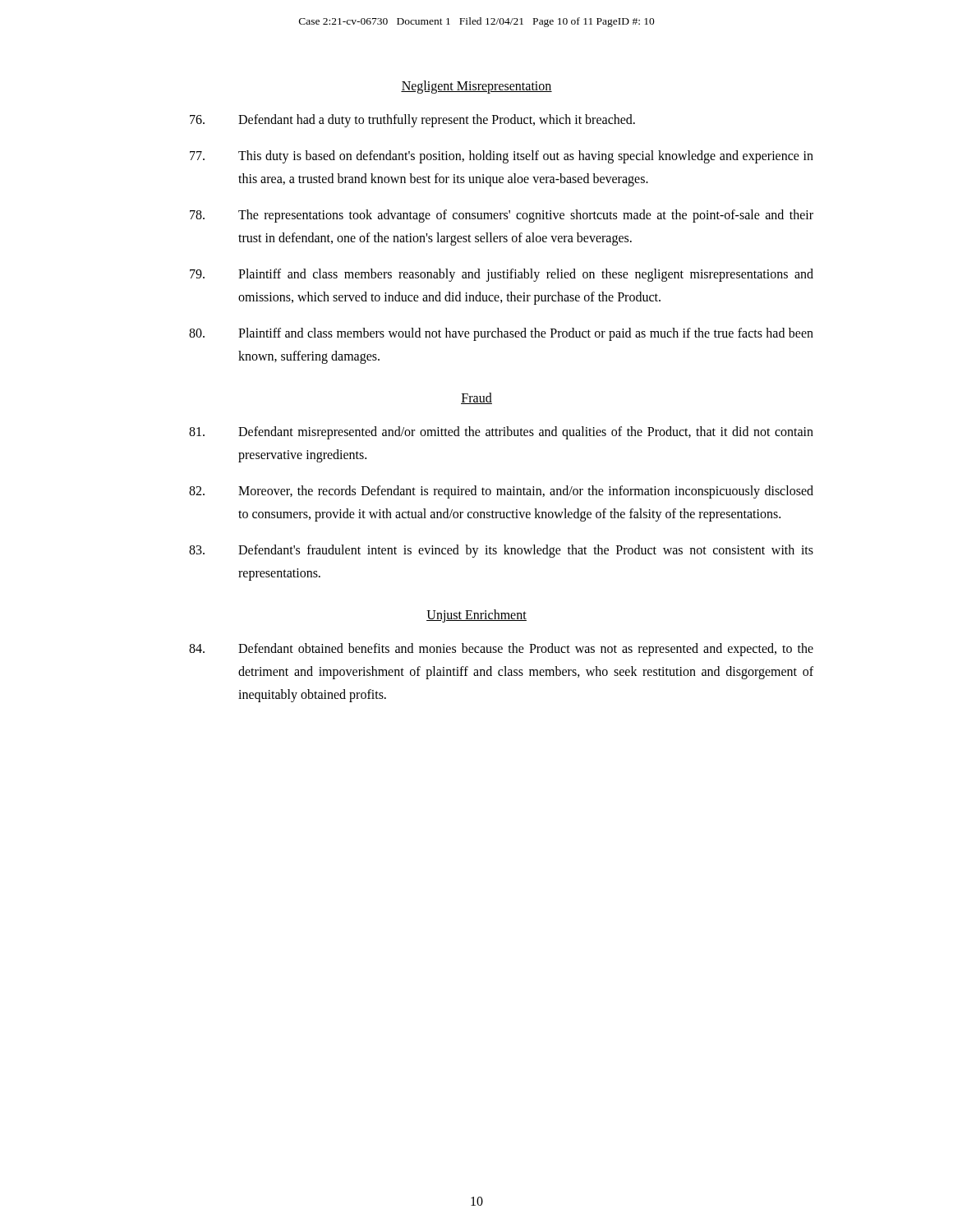Click on the text starting "Unjust Enrichment"

click(x=476, y=615)
